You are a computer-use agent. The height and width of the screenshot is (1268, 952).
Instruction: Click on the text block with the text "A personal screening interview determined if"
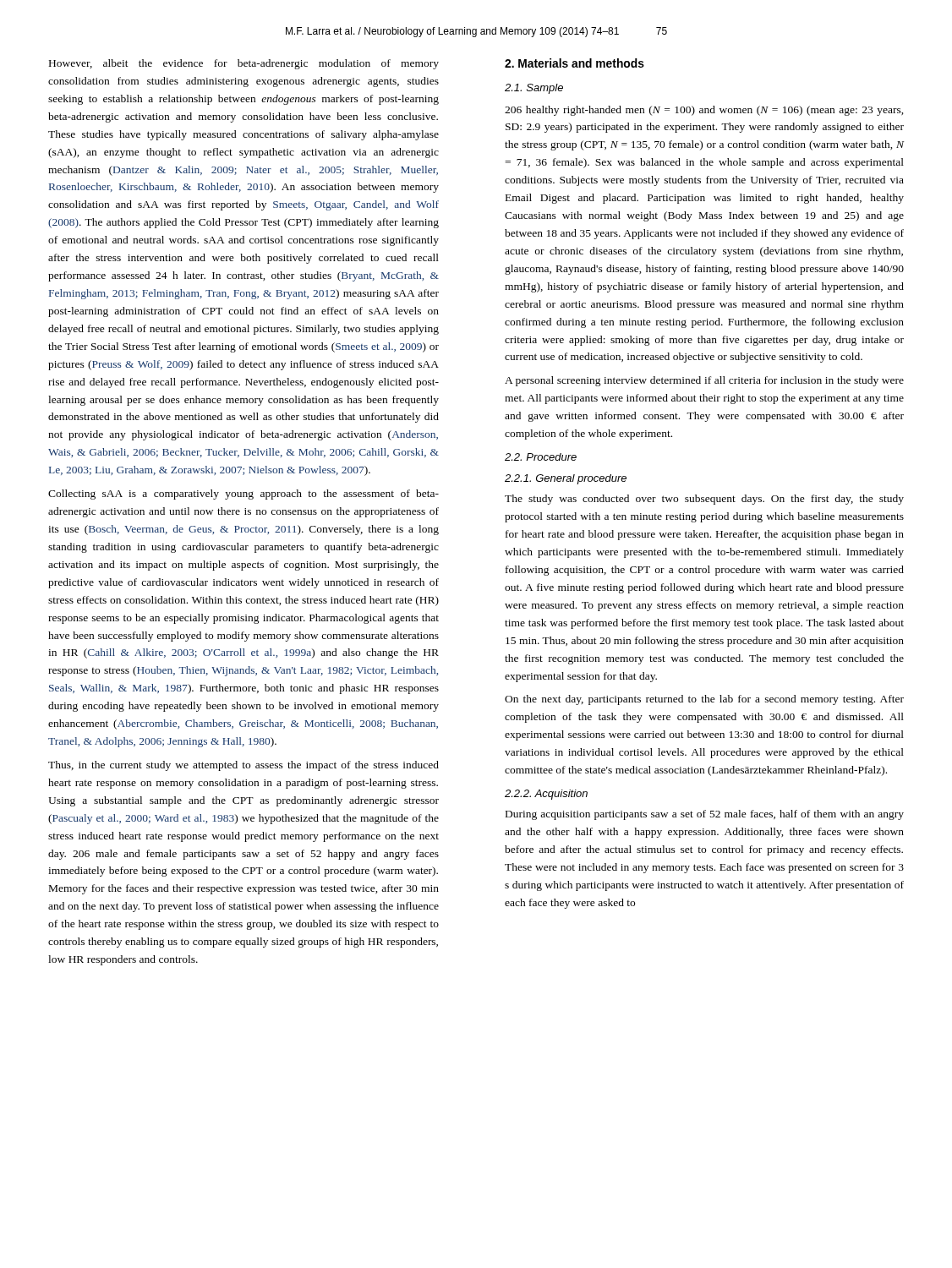click(x=704, y=408)
